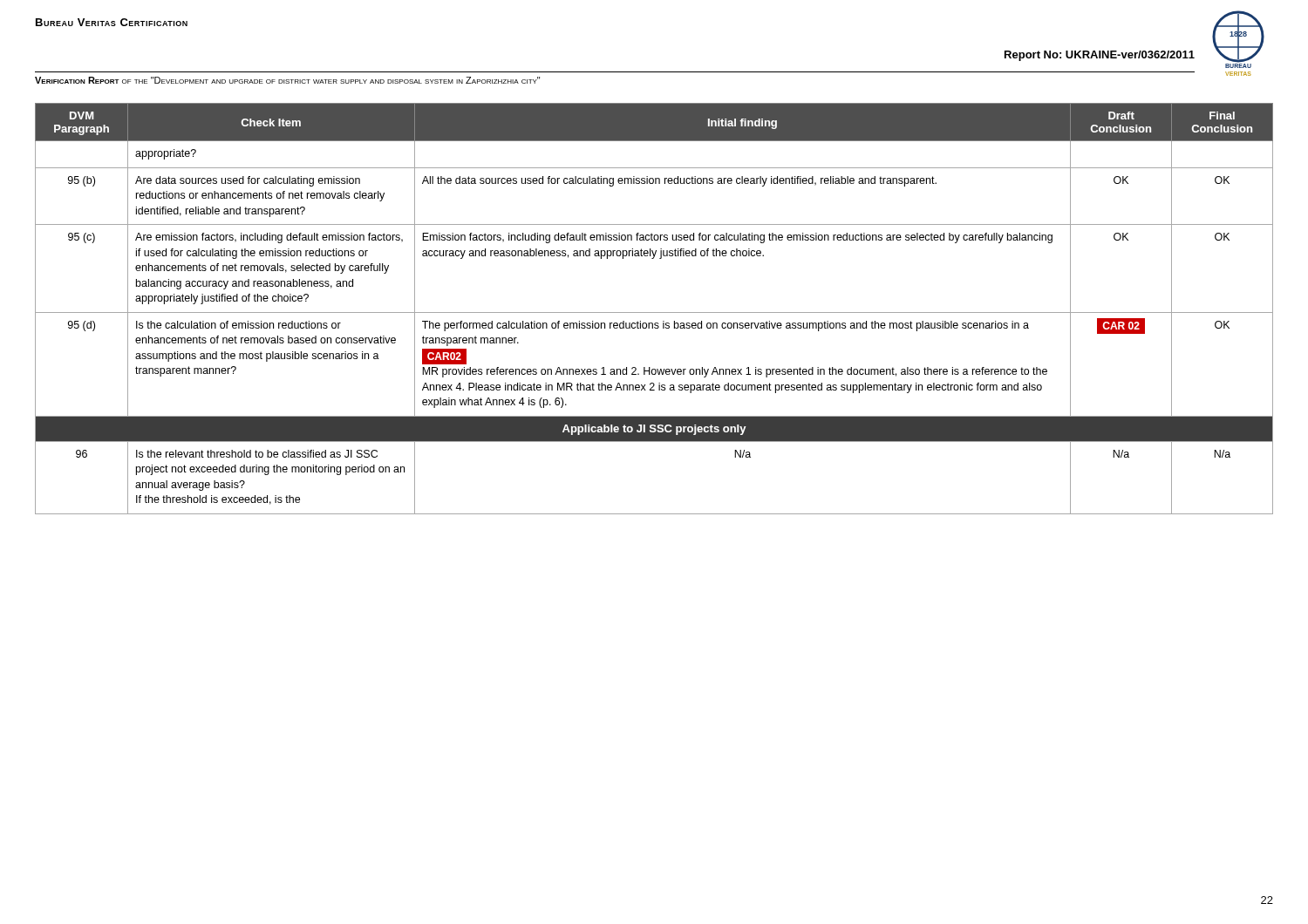Image resolution: width=1308 pixels, height=924 pixels.
Task: Locate the logo
Action: (1238, 44)
